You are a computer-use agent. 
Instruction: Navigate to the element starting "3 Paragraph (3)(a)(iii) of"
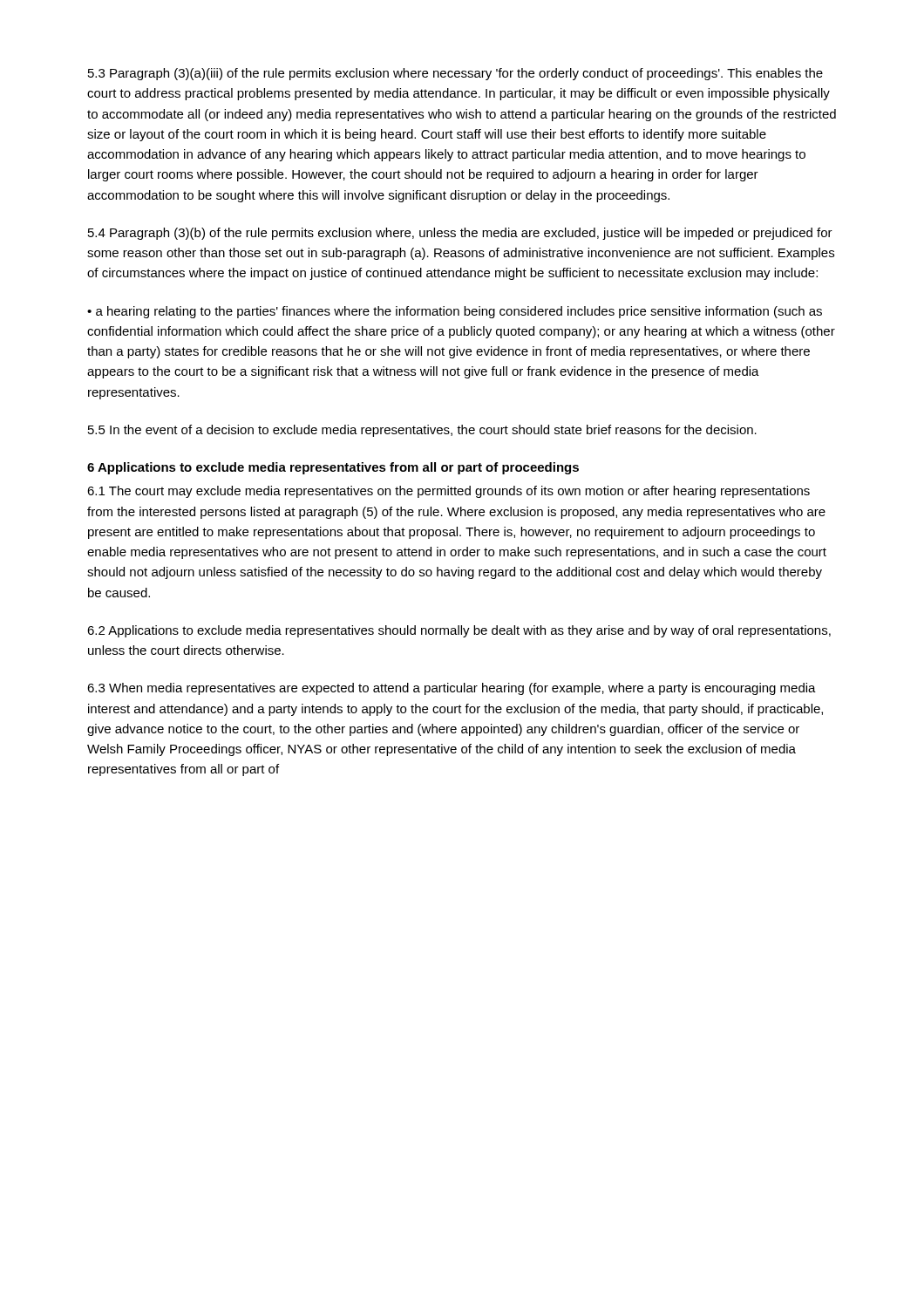coord(462,134)
